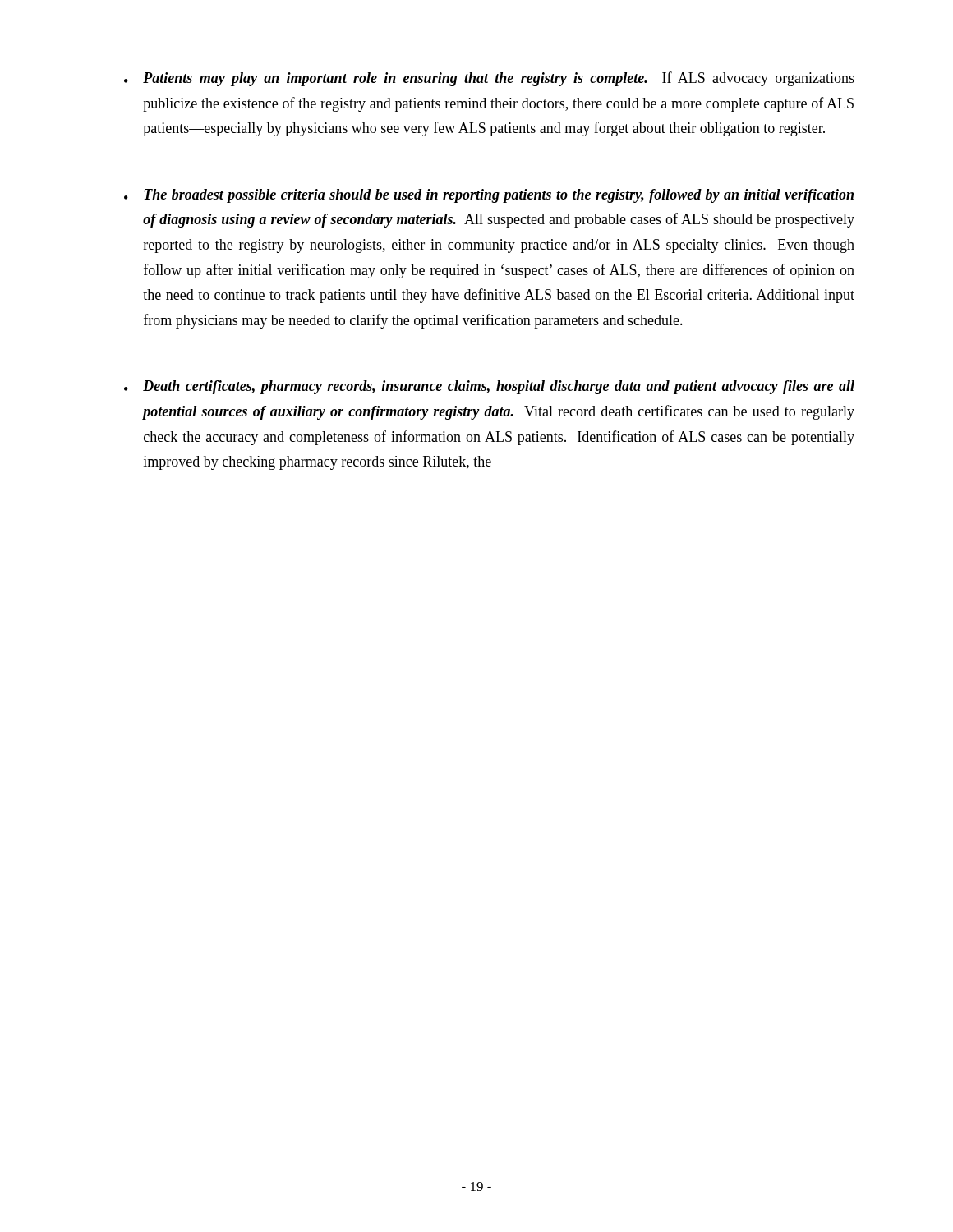Image resolution: width=953 pixels, height=1232 pixels.
Task: Locate the list item with the text "• The broadest possible criteria"
Action: 489,258
